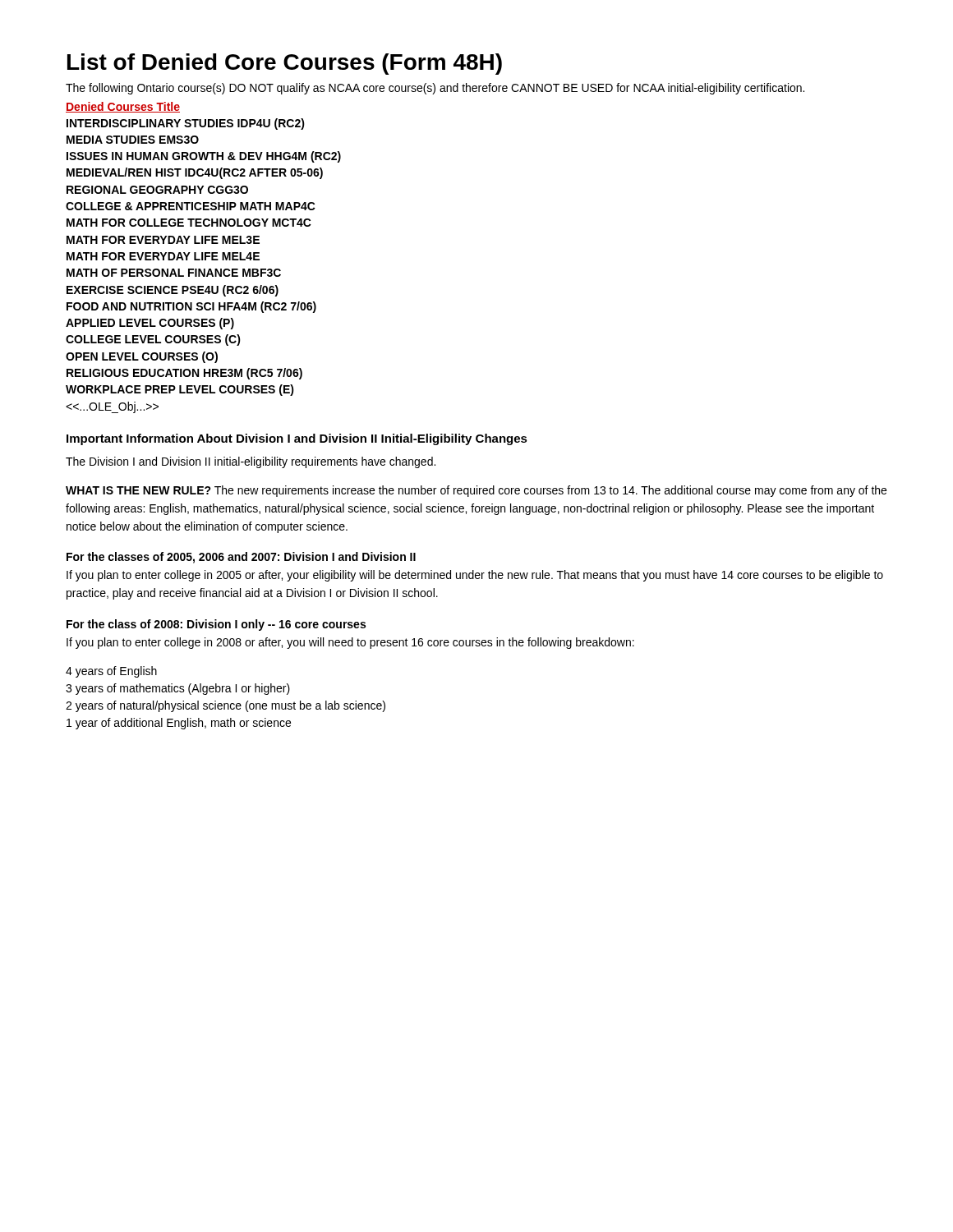
Task: Point to "MATH FOR COLLEGE TECHNOLOGY MCT4C"
Action: (189, 223)
